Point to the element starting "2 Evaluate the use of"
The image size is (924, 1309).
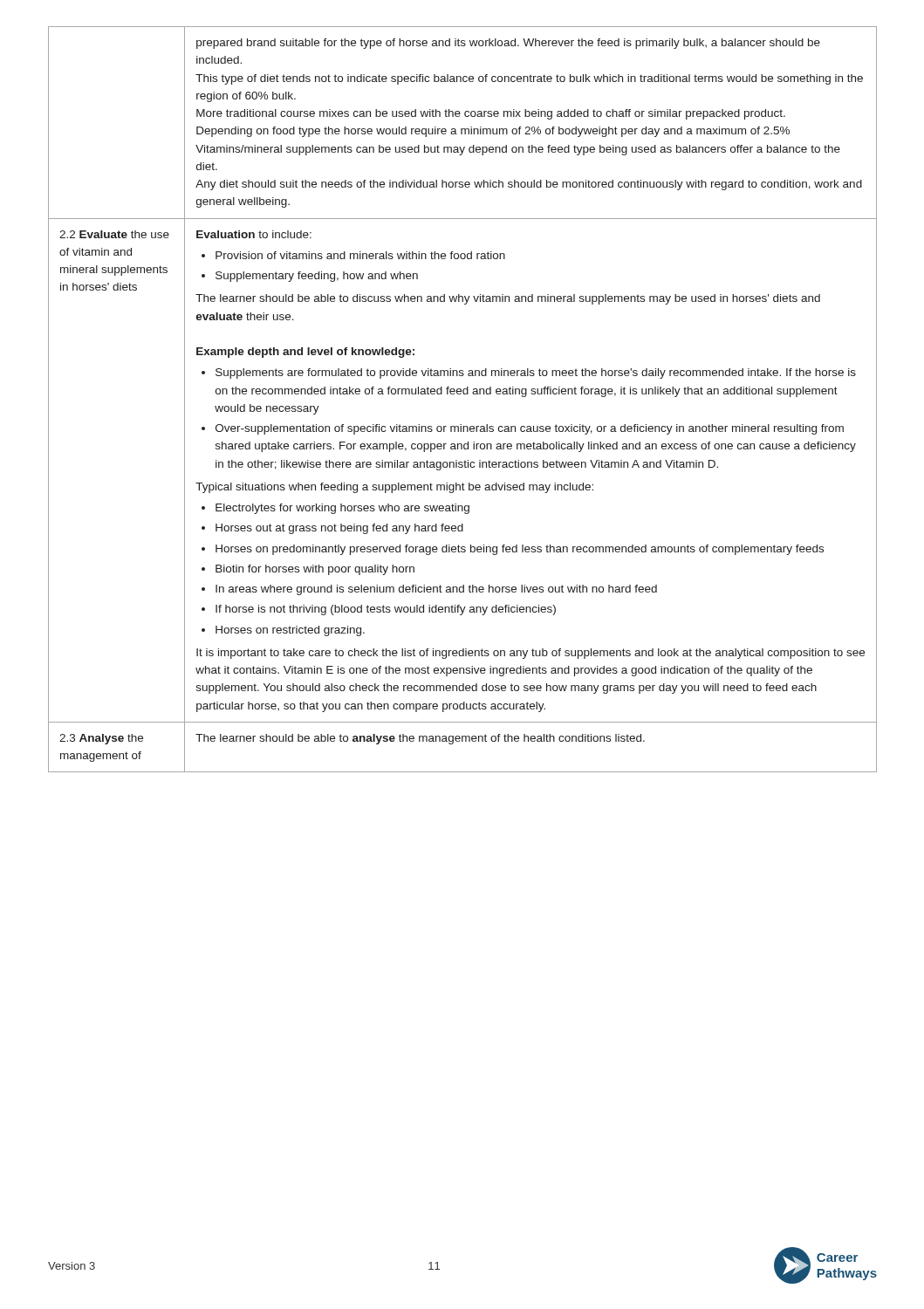point(114,260)
